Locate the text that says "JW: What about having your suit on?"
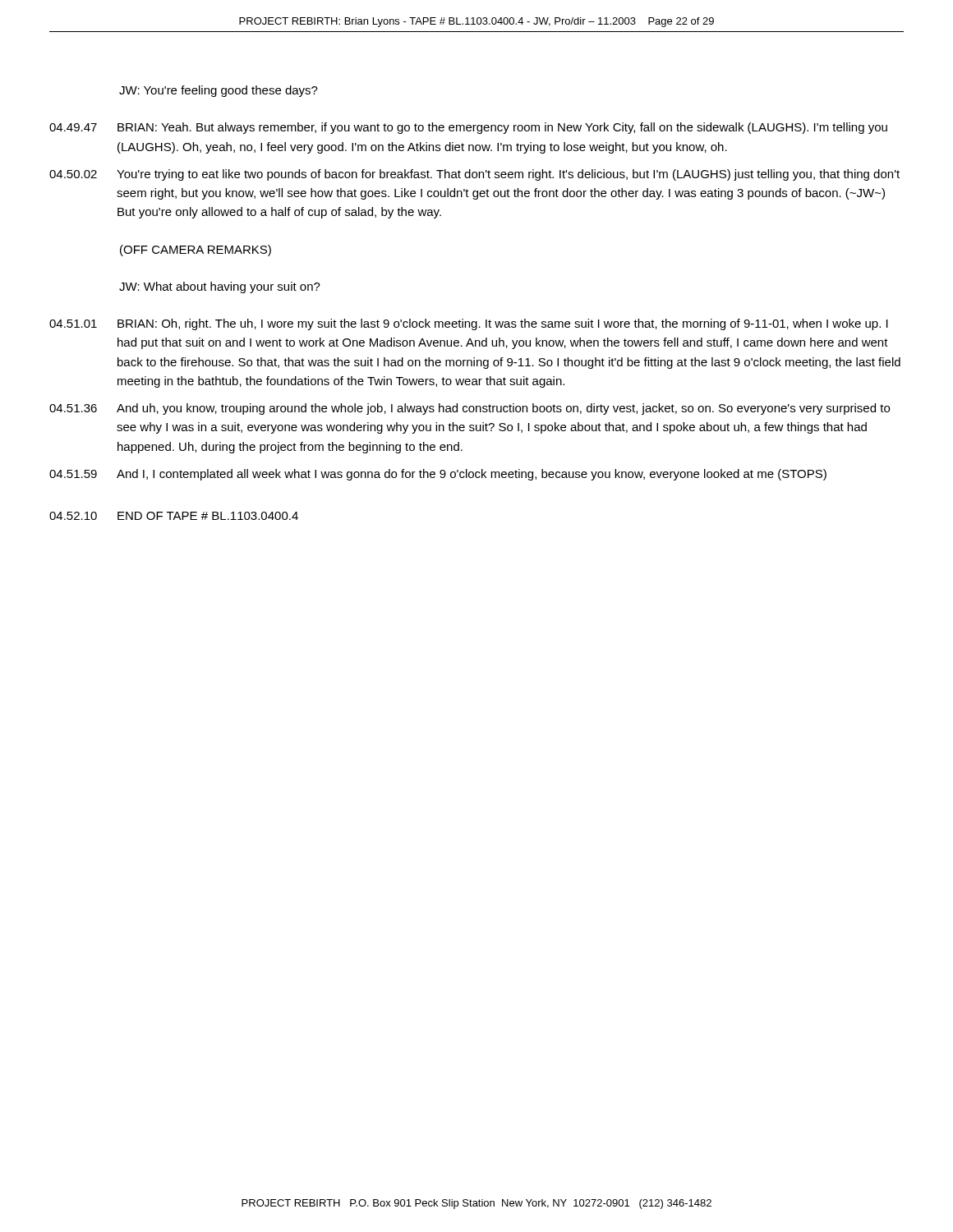 coord(220,286)
